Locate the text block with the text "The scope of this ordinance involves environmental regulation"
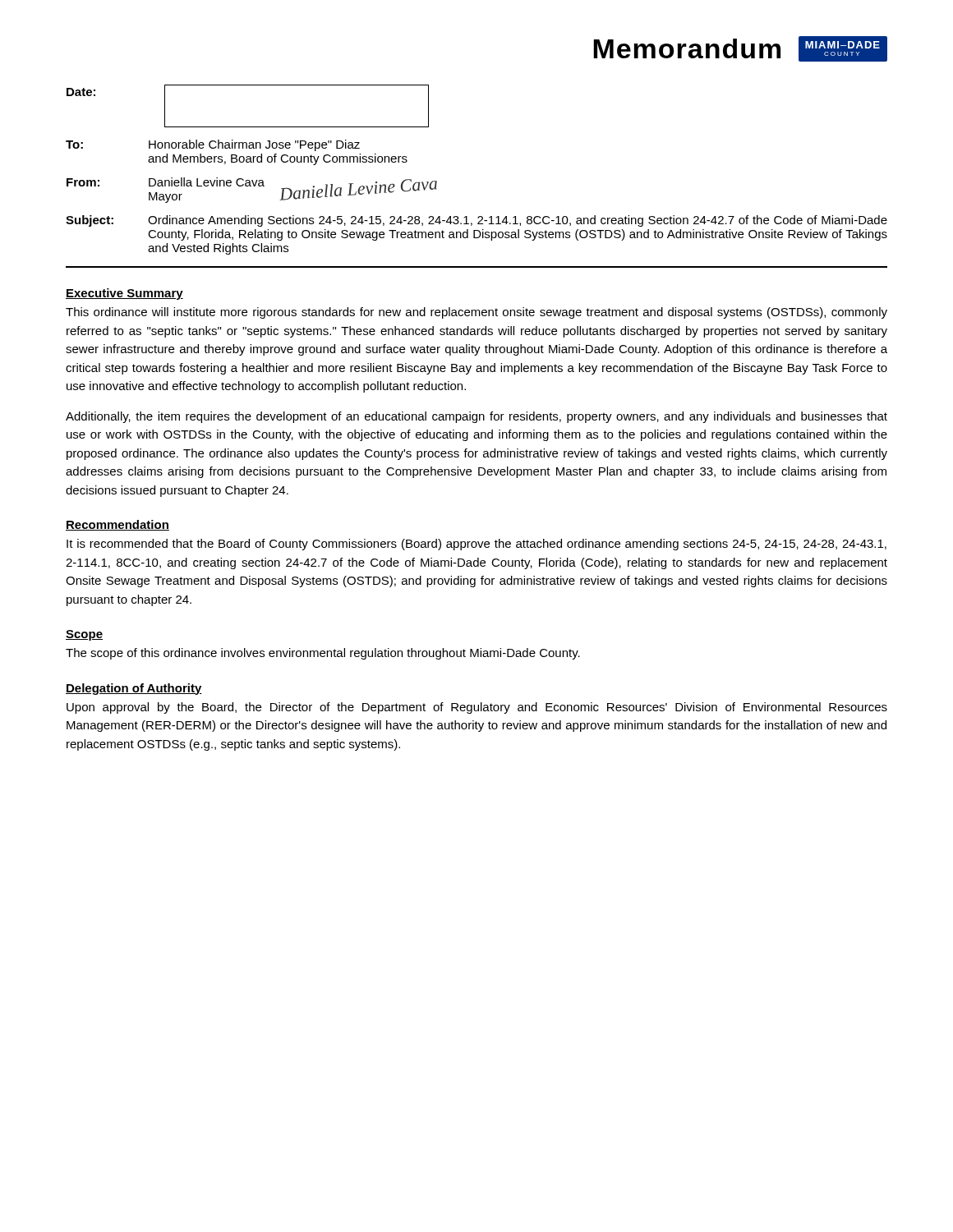The height and width of the screenshot is (1232, 953). coord(476,653)
